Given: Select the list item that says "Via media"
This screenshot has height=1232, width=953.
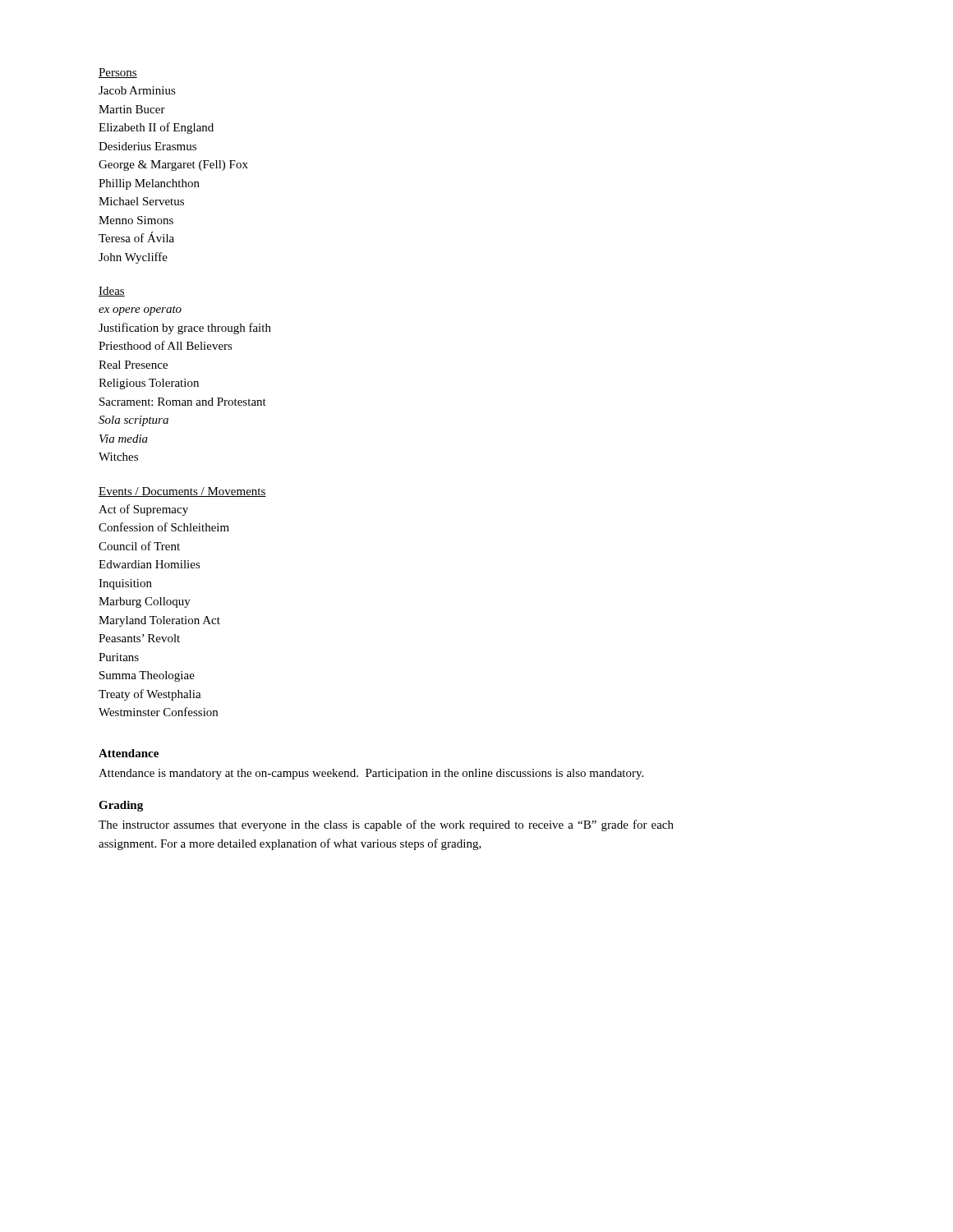Looking at the screenshot, I should [123, 438].
